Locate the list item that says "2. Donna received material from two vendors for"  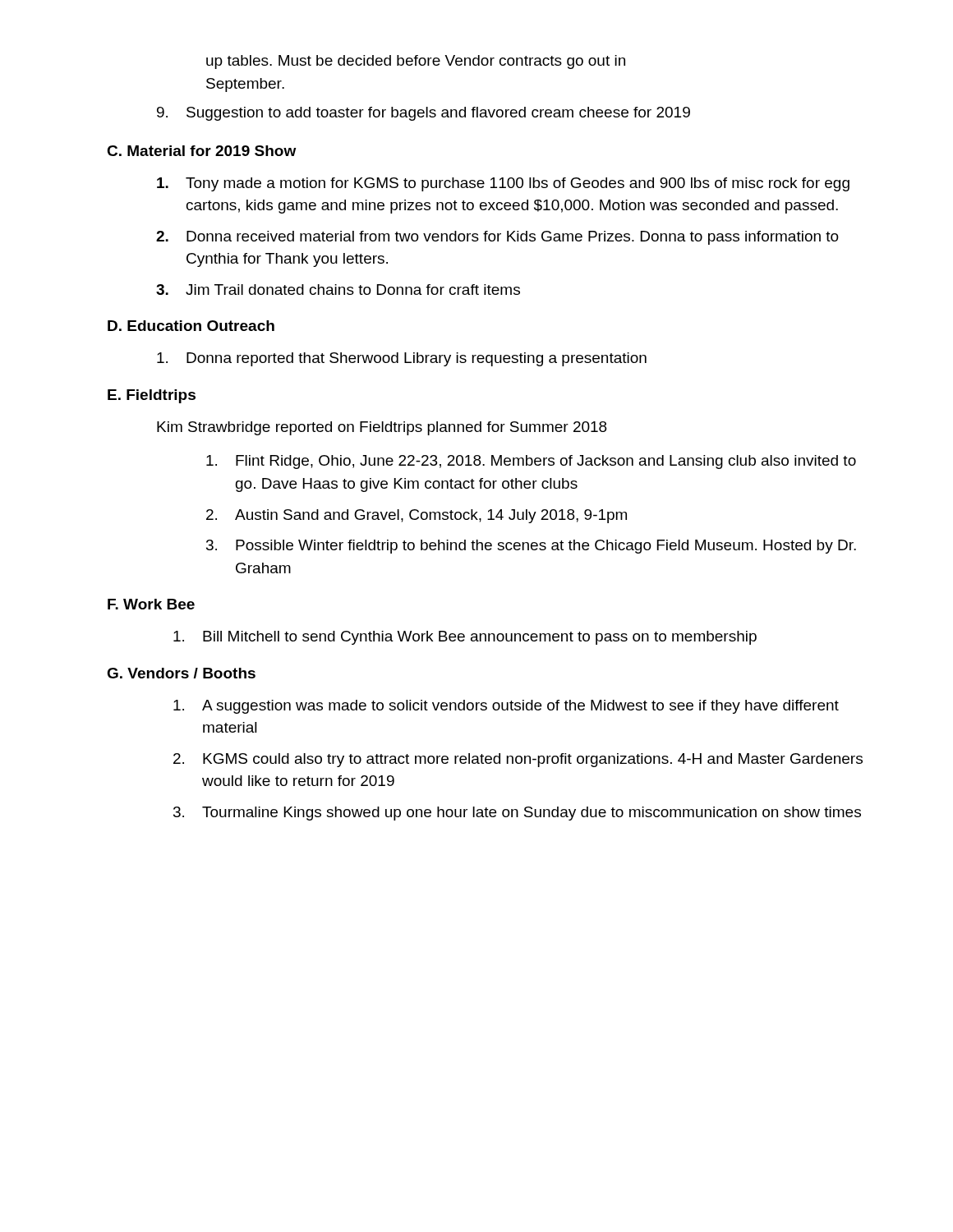pos(518,247)
